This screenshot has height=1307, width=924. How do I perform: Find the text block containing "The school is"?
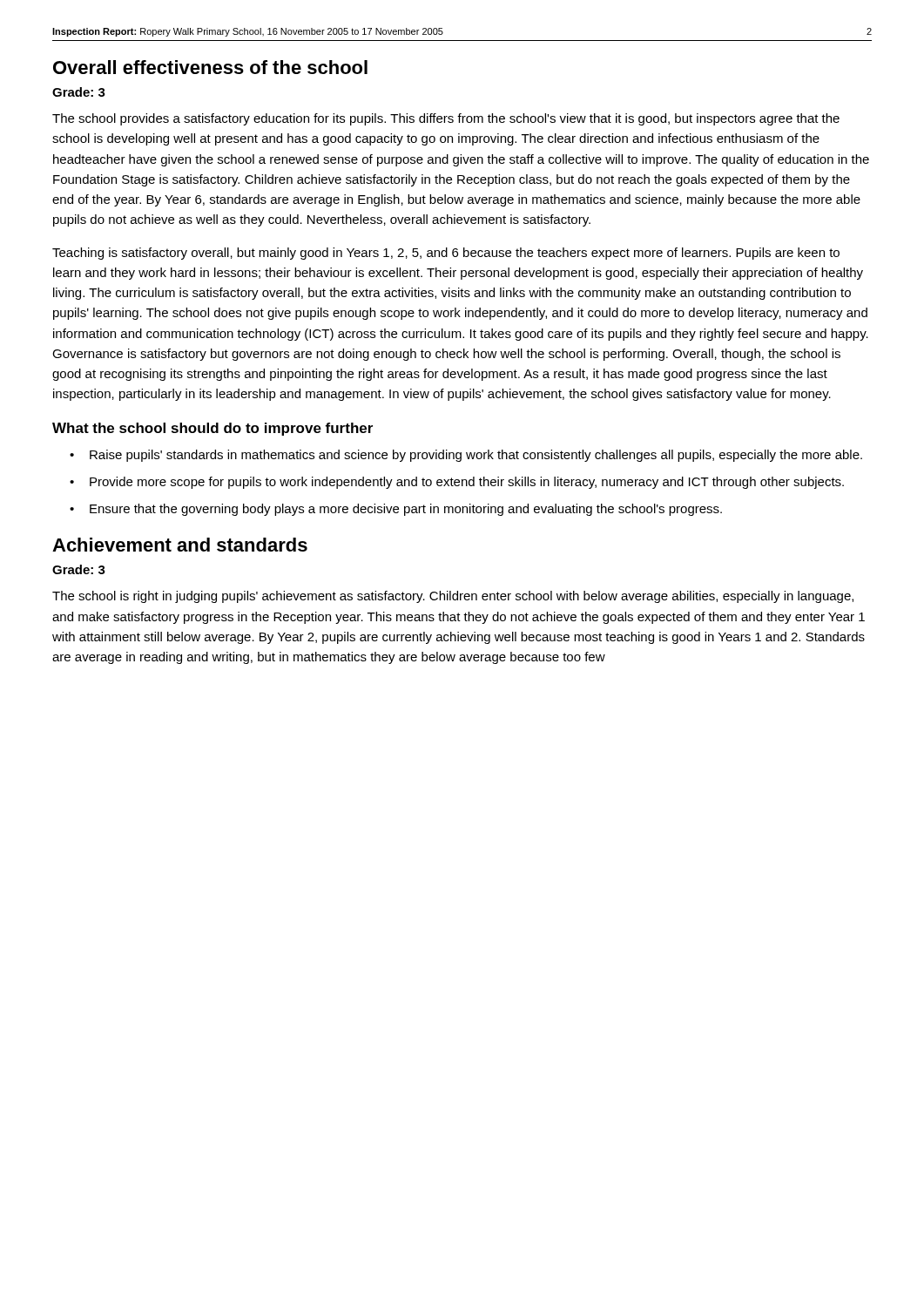tap(462, 626)
